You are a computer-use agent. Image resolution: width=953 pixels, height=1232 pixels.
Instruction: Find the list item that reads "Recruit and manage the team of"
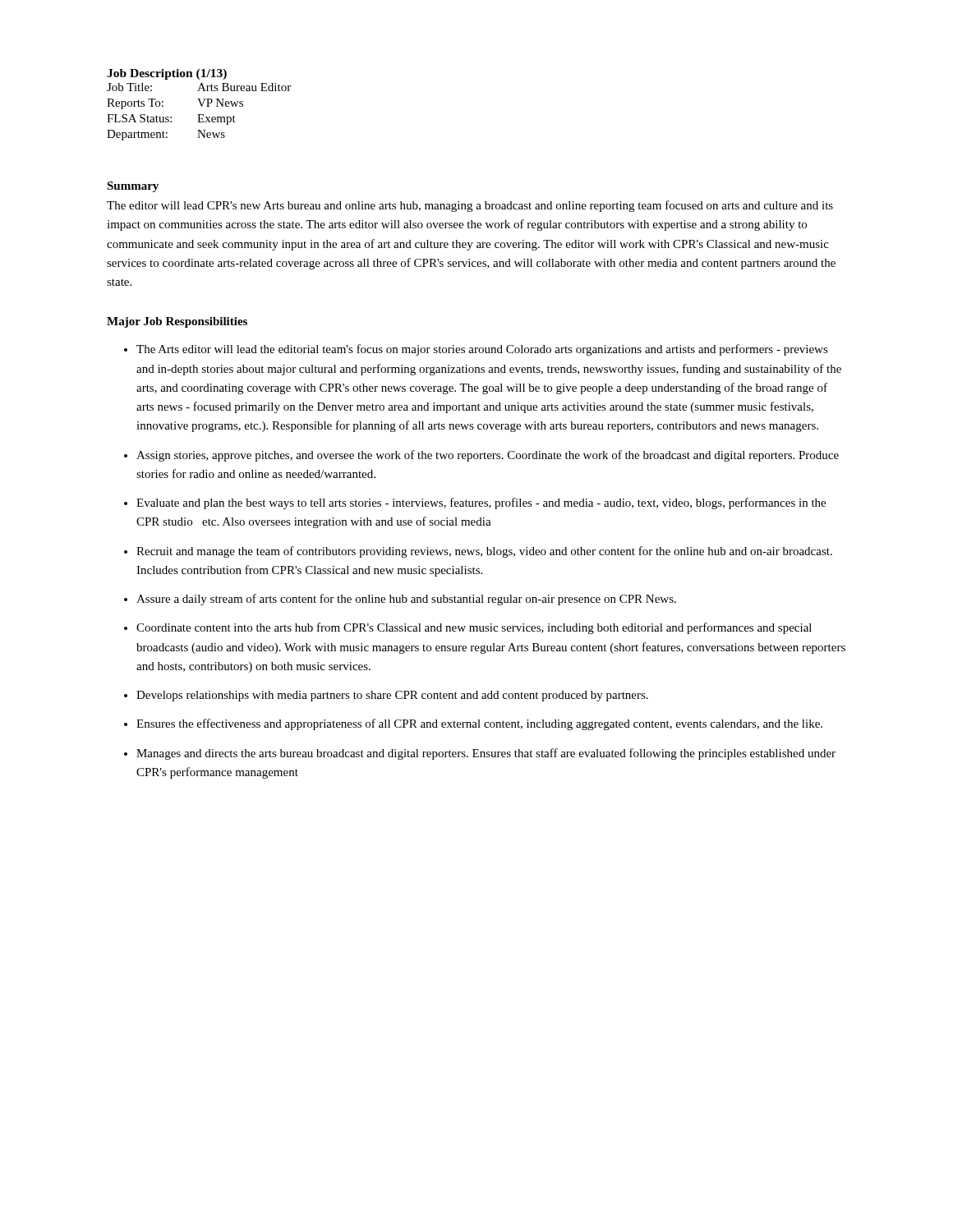click(x=485, y=560)
